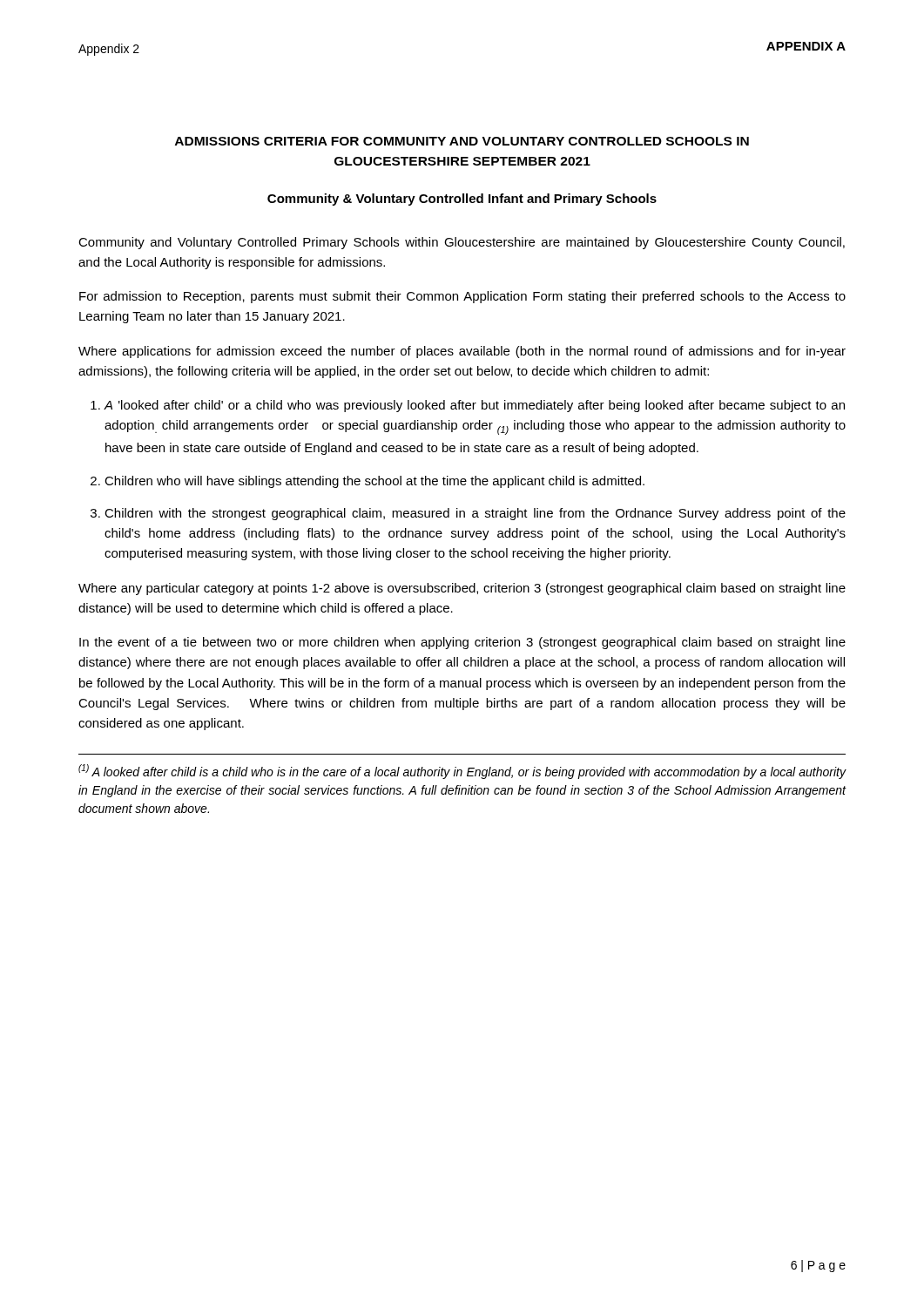Viewport: 924px width, 1307px height.
Task: Click on the text block that says "For admission to"
Action: pyautogui.click(x=462, y=306)
